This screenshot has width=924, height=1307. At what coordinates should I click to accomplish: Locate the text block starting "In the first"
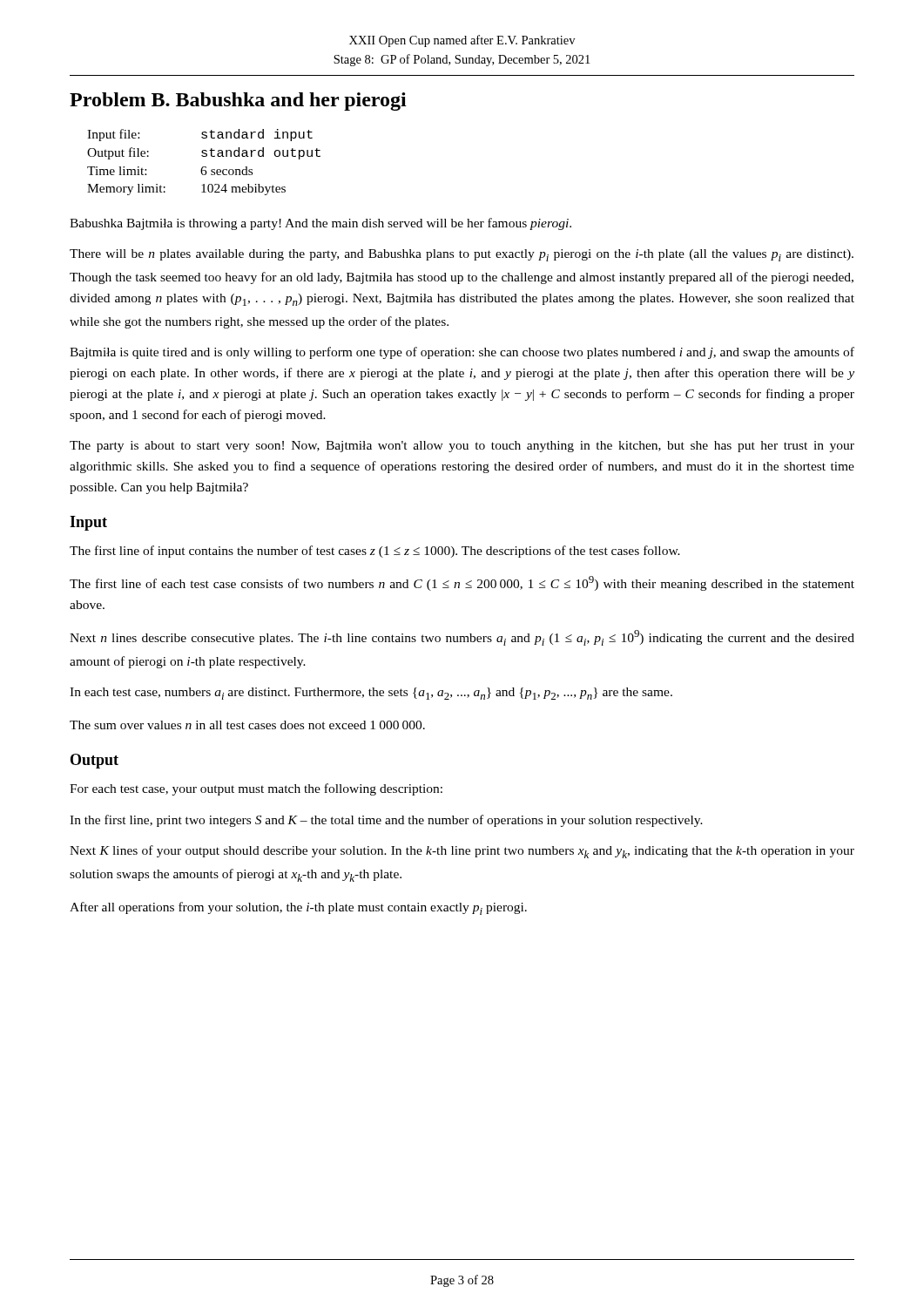click(x=386, y=819)
